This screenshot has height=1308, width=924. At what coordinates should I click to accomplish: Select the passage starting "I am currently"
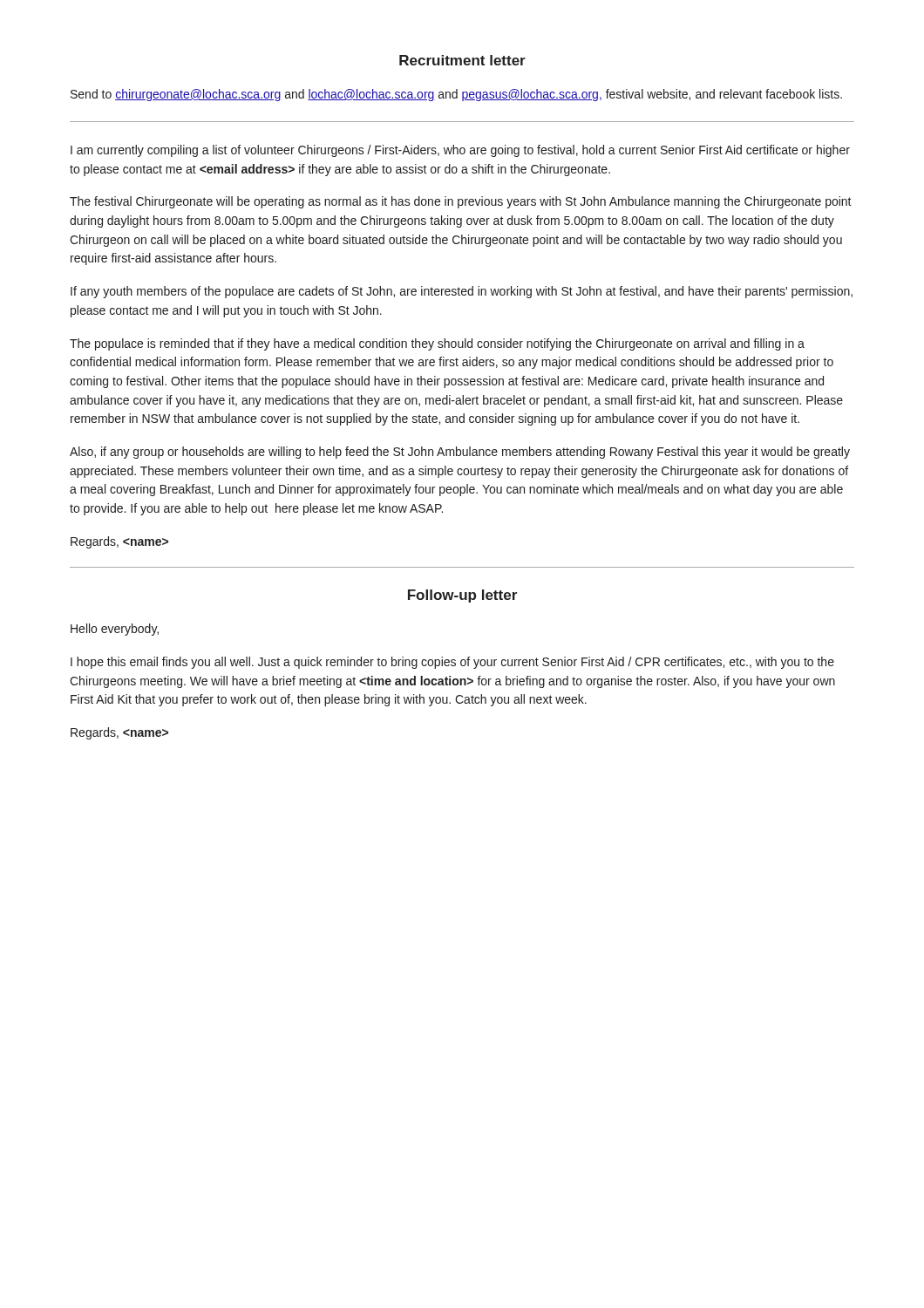[x=460, y=159]
